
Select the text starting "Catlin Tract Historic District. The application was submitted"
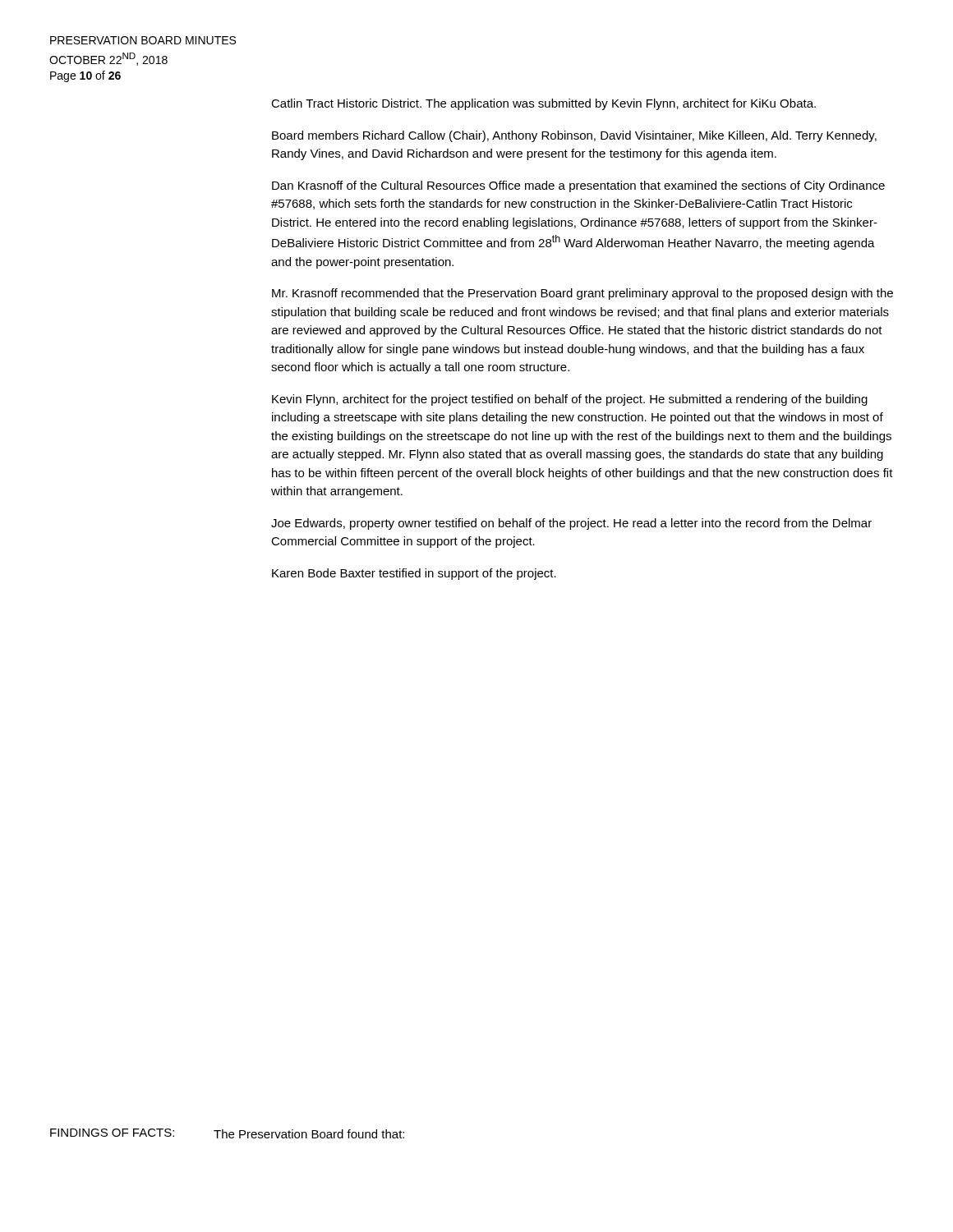pos(544,103)
